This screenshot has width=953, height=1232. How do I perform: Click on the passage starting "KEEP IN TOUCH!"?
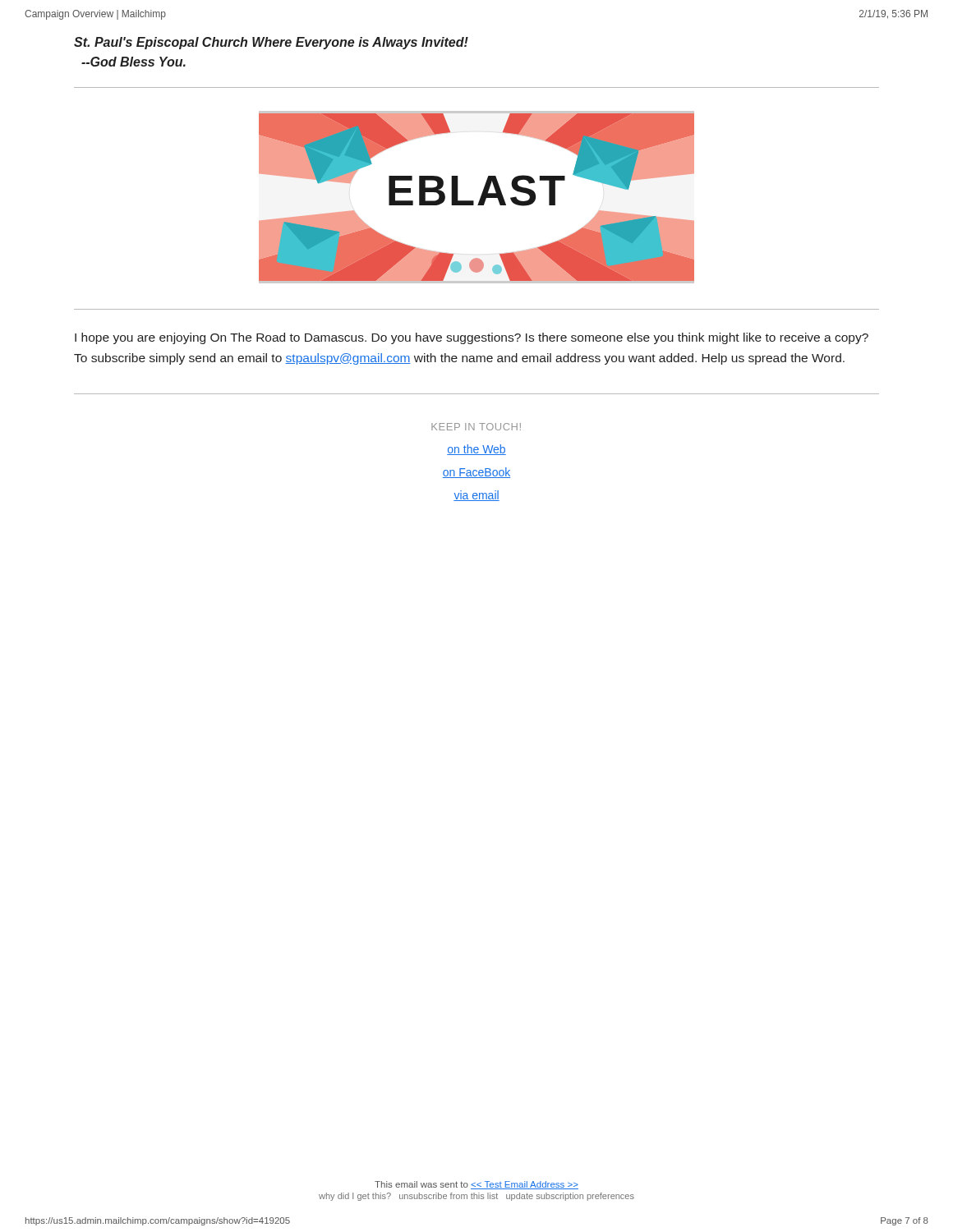[476, 463]
